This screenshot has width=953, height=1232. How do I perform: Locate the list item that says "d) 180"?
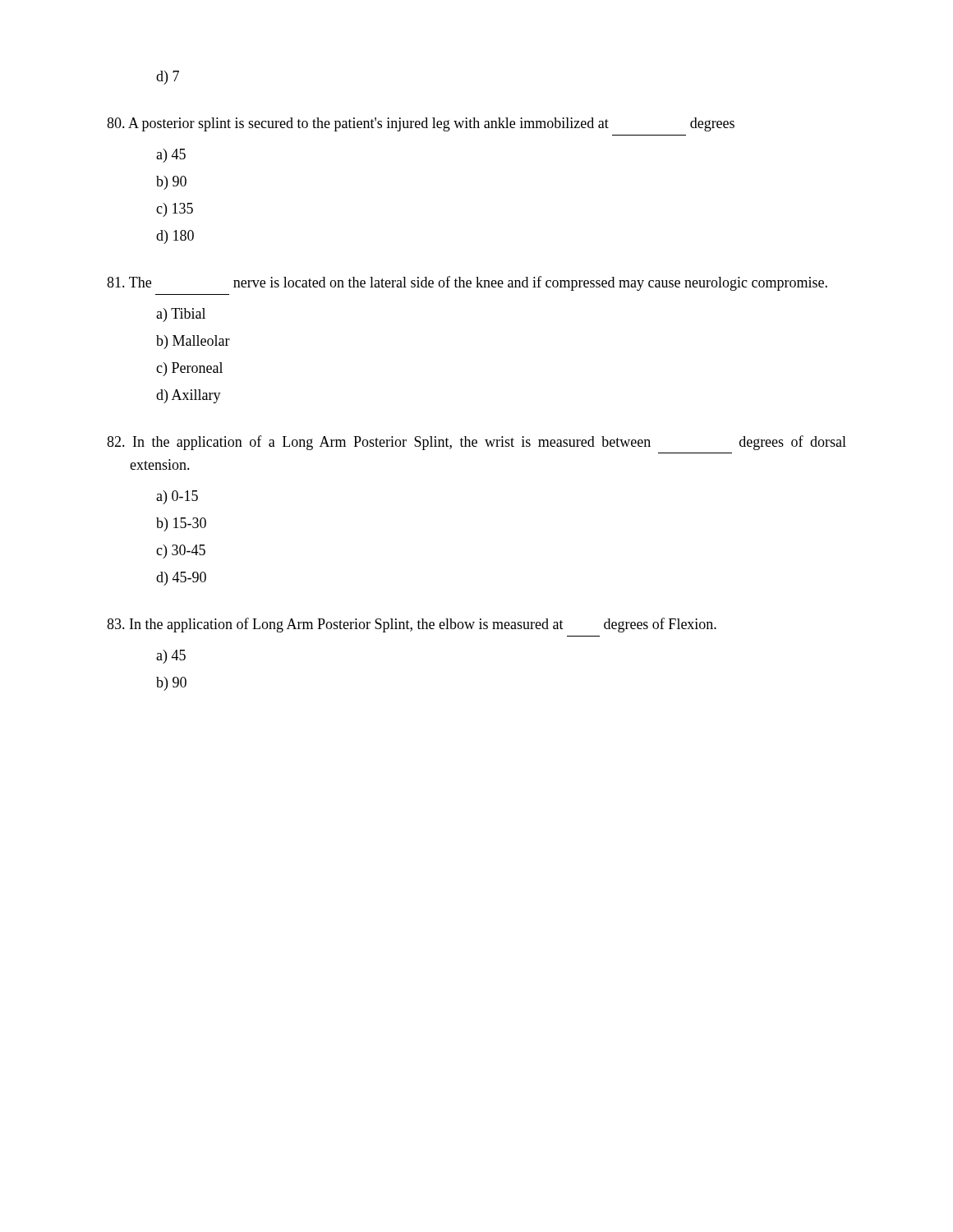point(175,236)
